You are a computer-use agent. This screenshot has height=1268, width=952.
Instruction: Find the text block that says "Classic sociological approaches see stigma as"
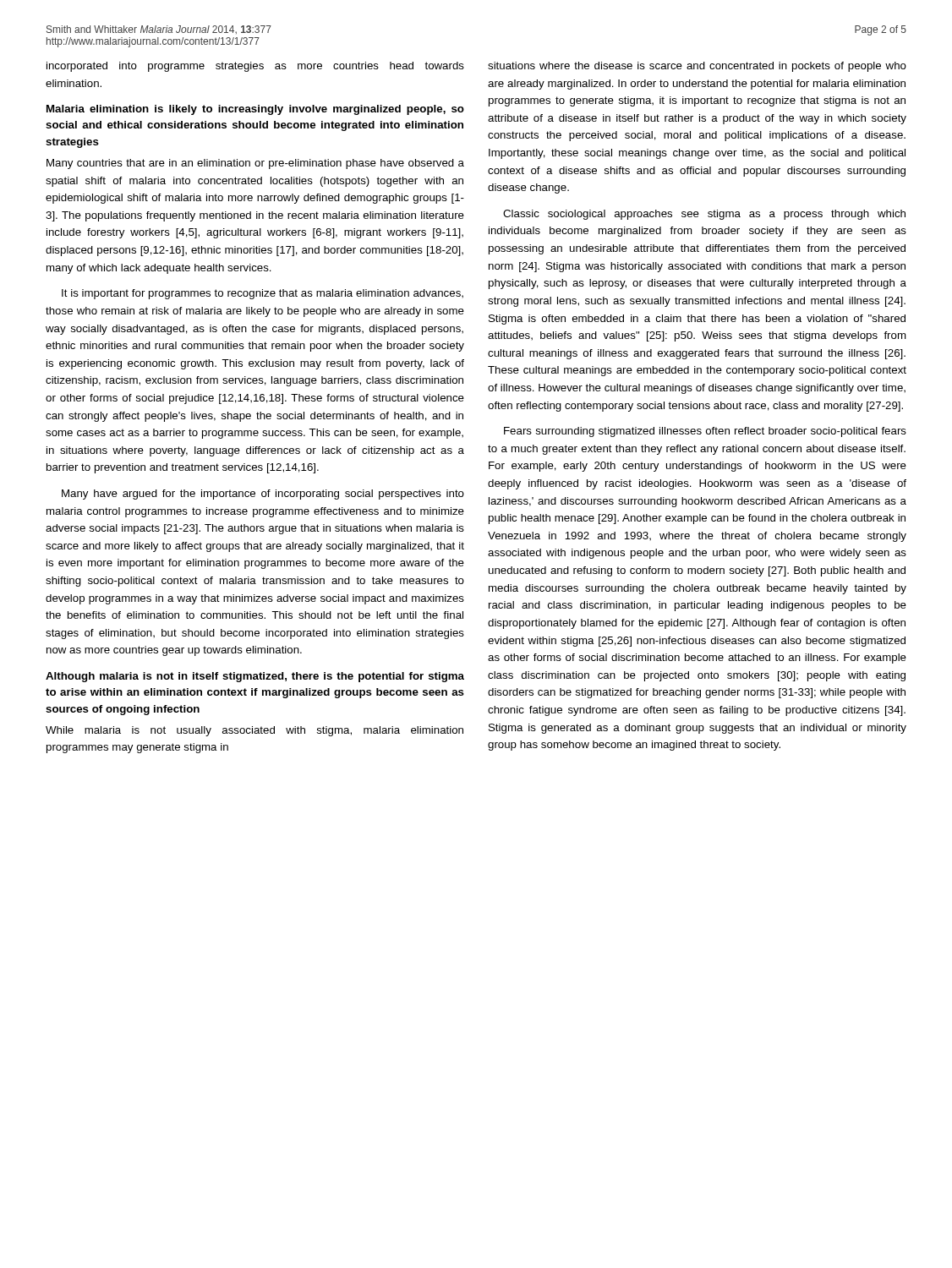point(697,309)
